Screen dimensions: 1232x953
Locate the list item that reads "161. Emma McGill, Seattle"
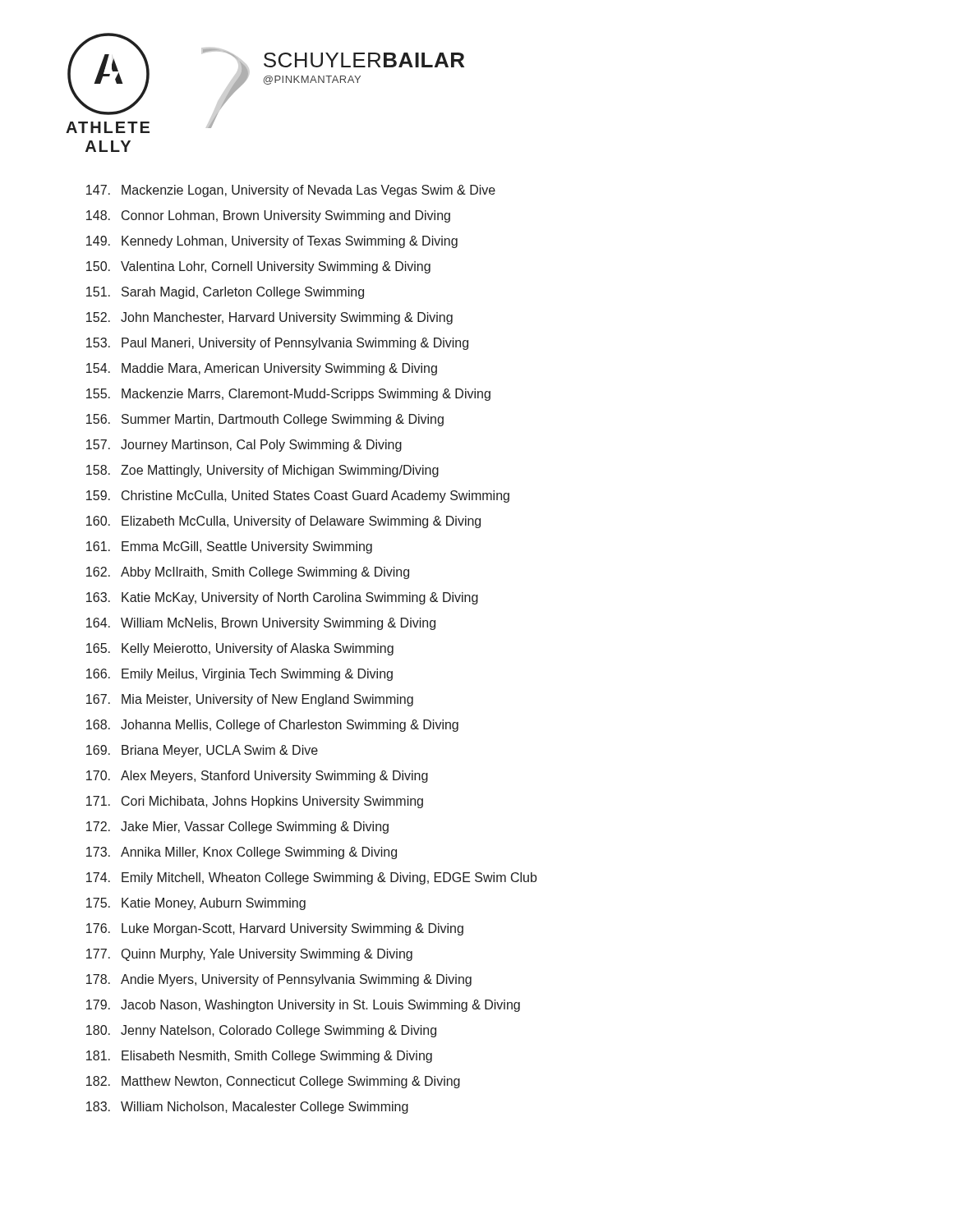pos(229,547)
